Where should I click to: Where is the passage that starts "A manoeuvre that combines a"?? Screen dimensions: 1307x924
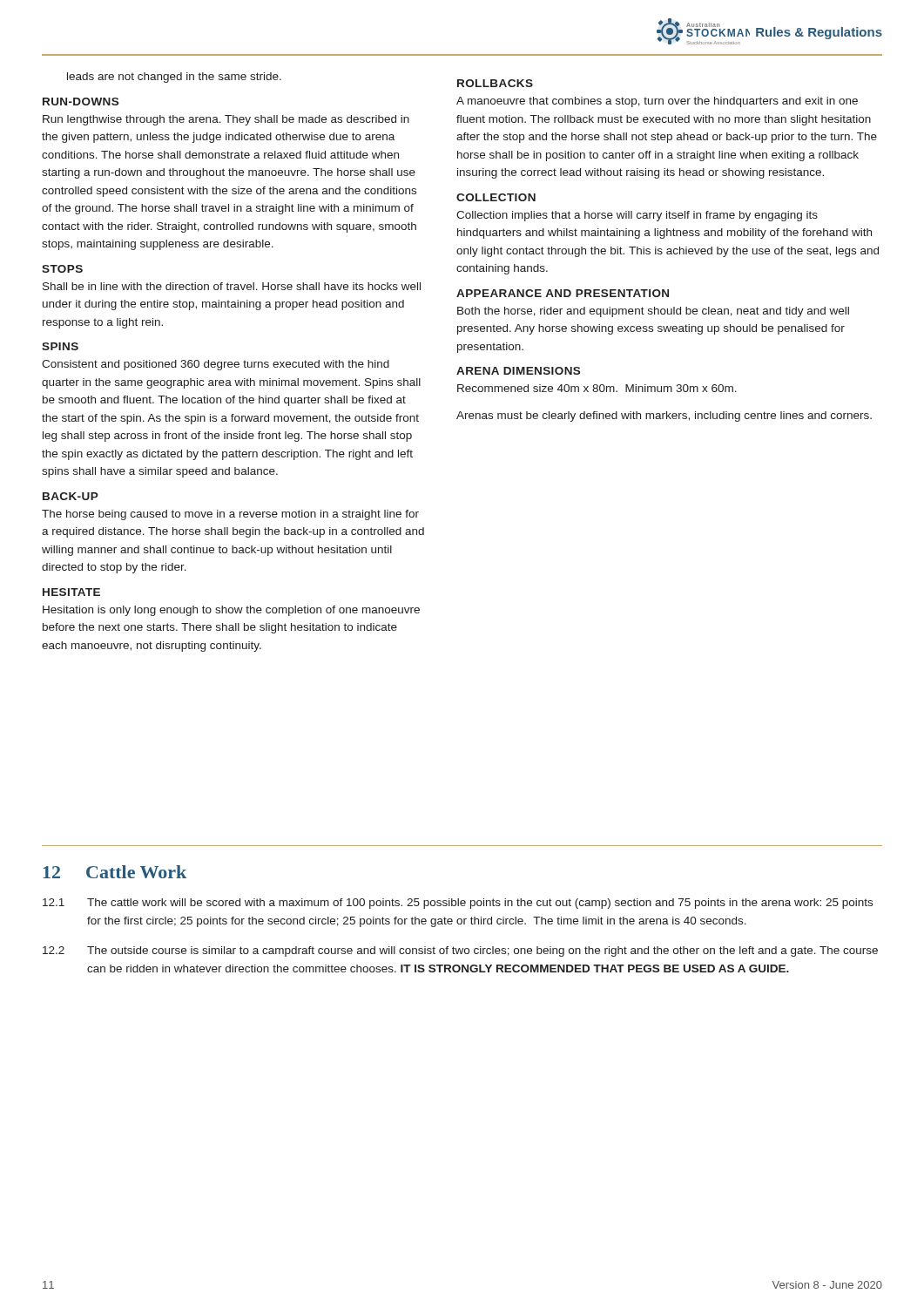click(667, 136)
